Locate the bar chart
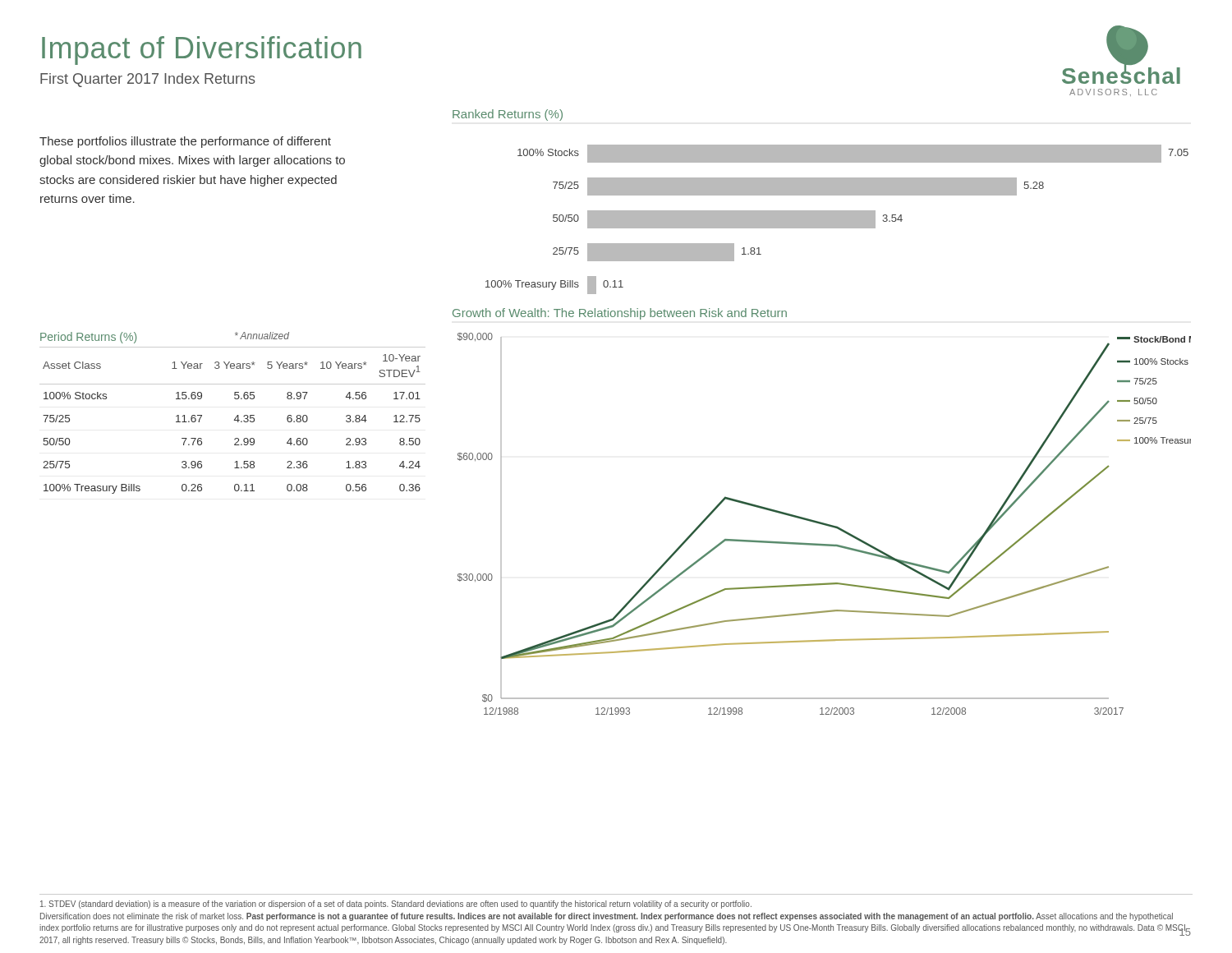The image size is (1232, 953). tap(821, 208)
